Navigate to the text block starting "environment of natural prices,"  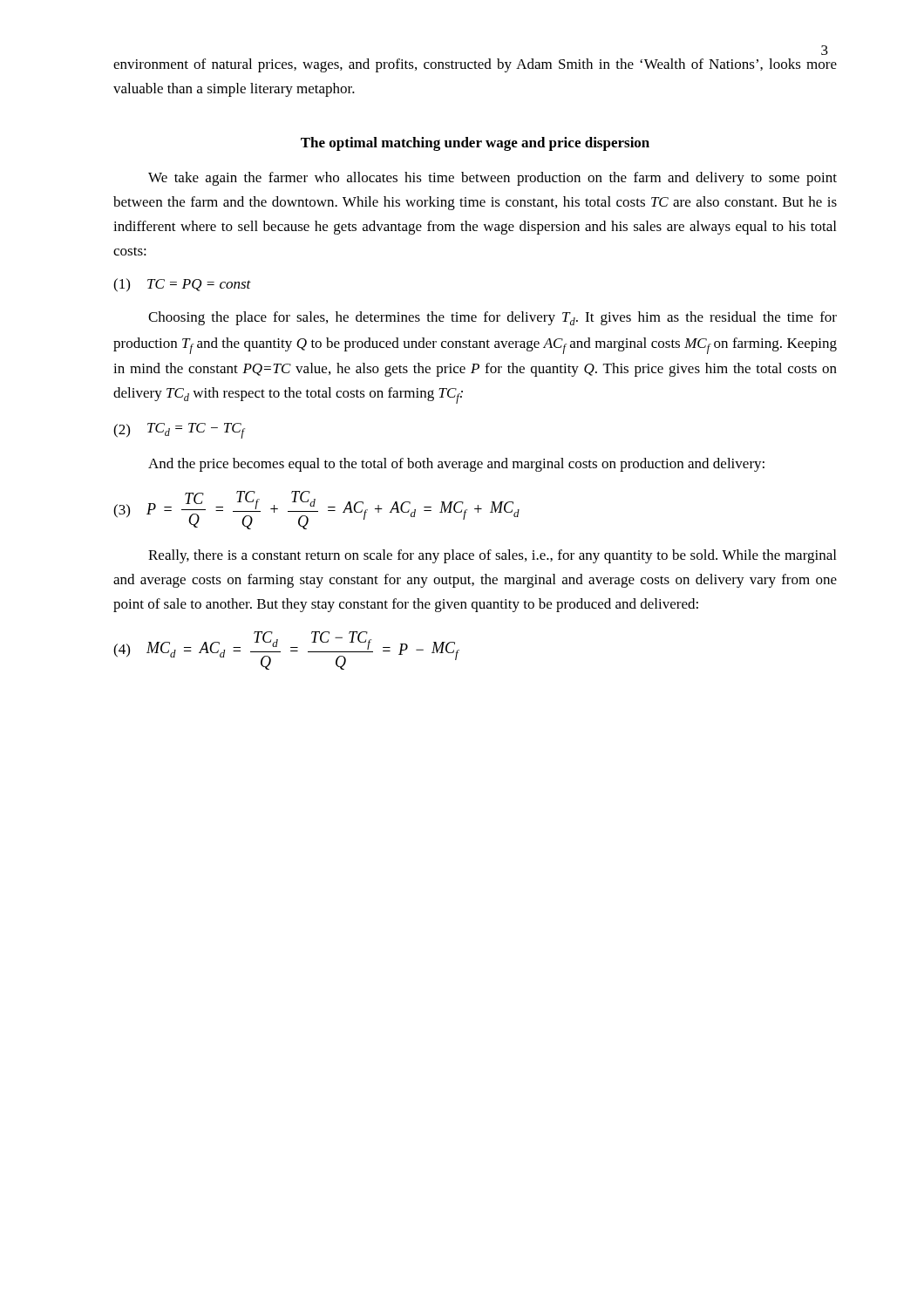pos(475,77)
